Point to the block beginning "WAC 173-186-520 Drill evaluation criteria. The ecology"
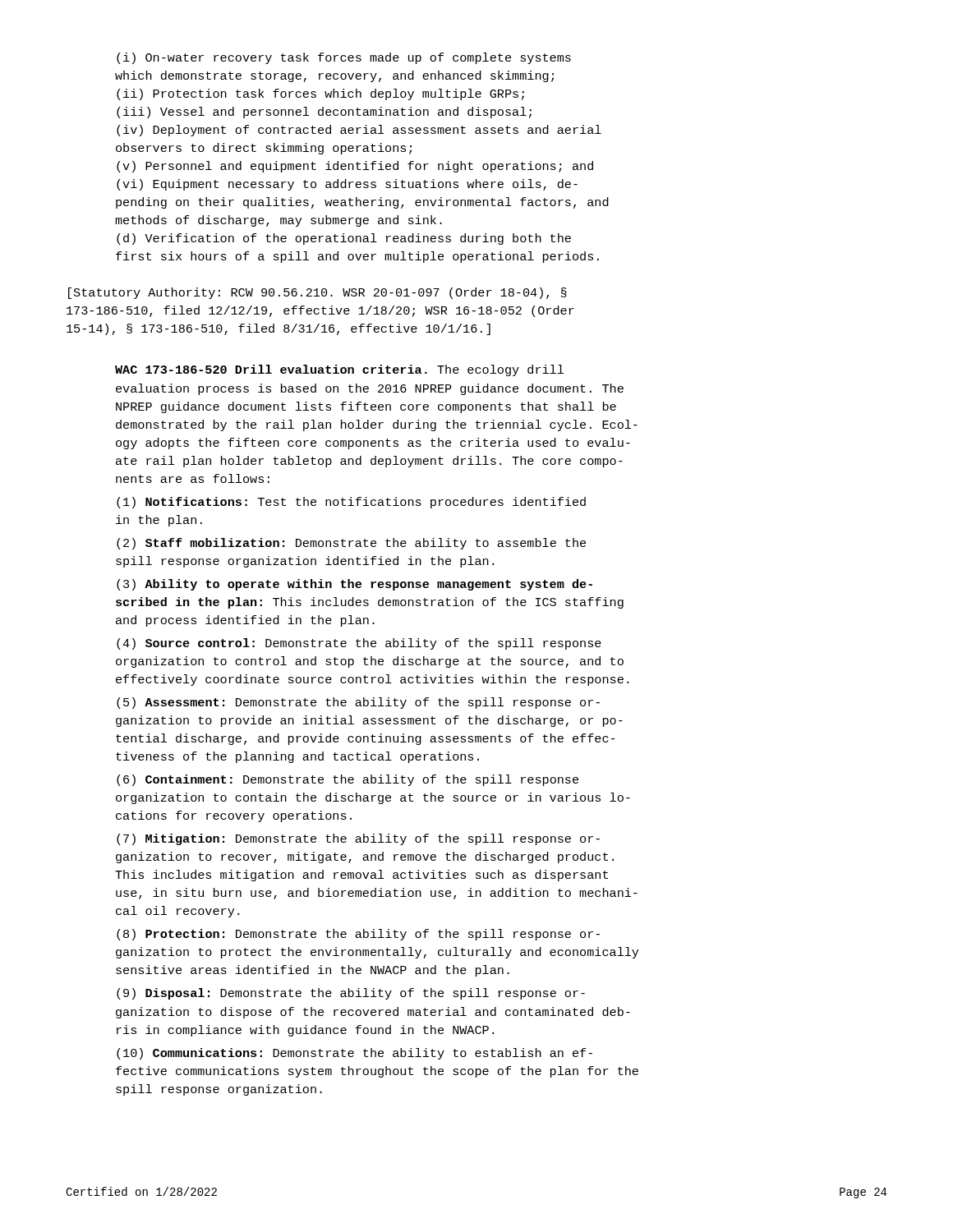 (x=476, y=730)
